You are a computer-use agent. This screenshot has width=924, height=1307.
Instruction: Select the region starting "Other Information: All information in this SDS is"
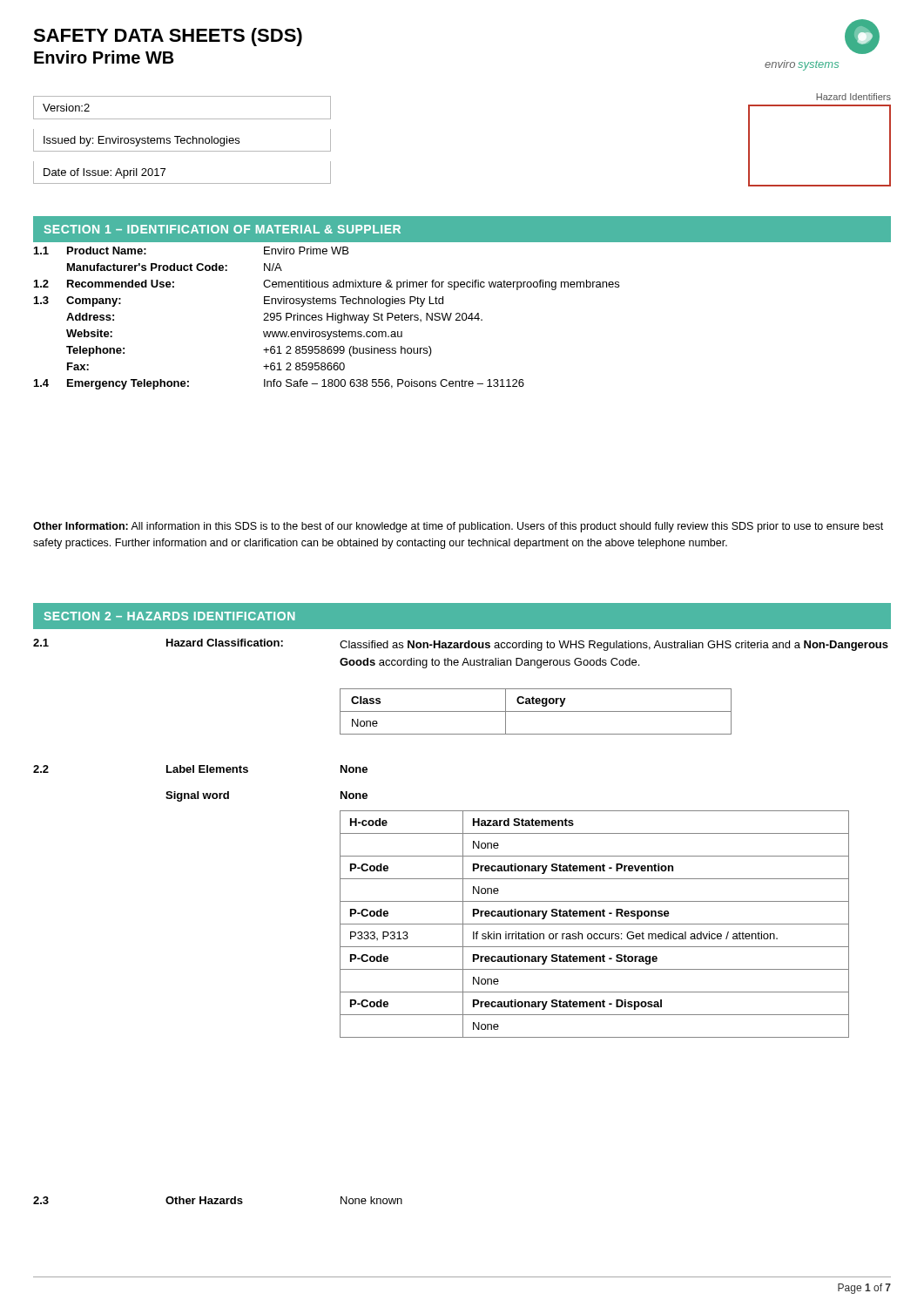point(458,534)
